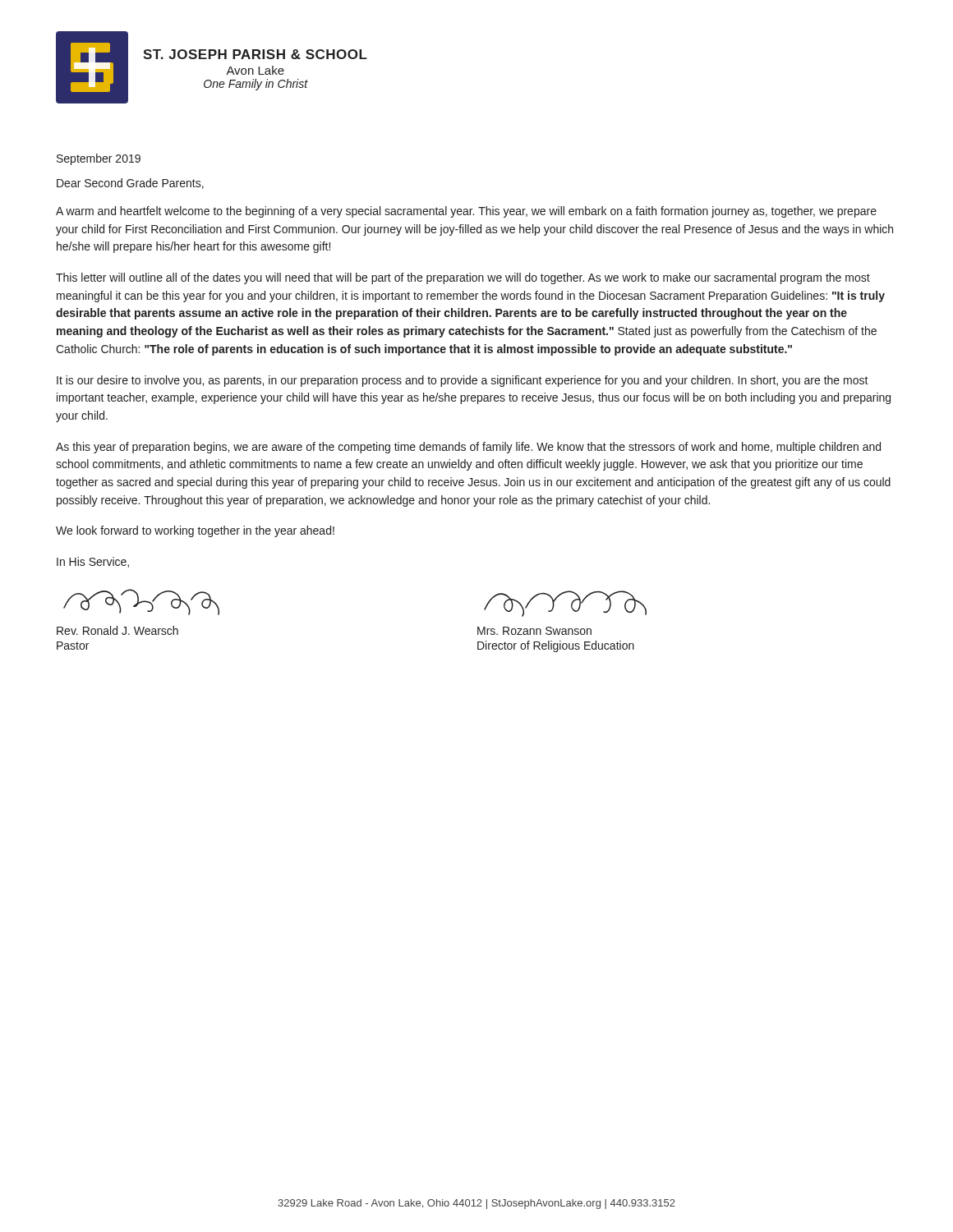Locate the block of text that opens with "A warm and heartfelt welcome to"

(475, 229)
